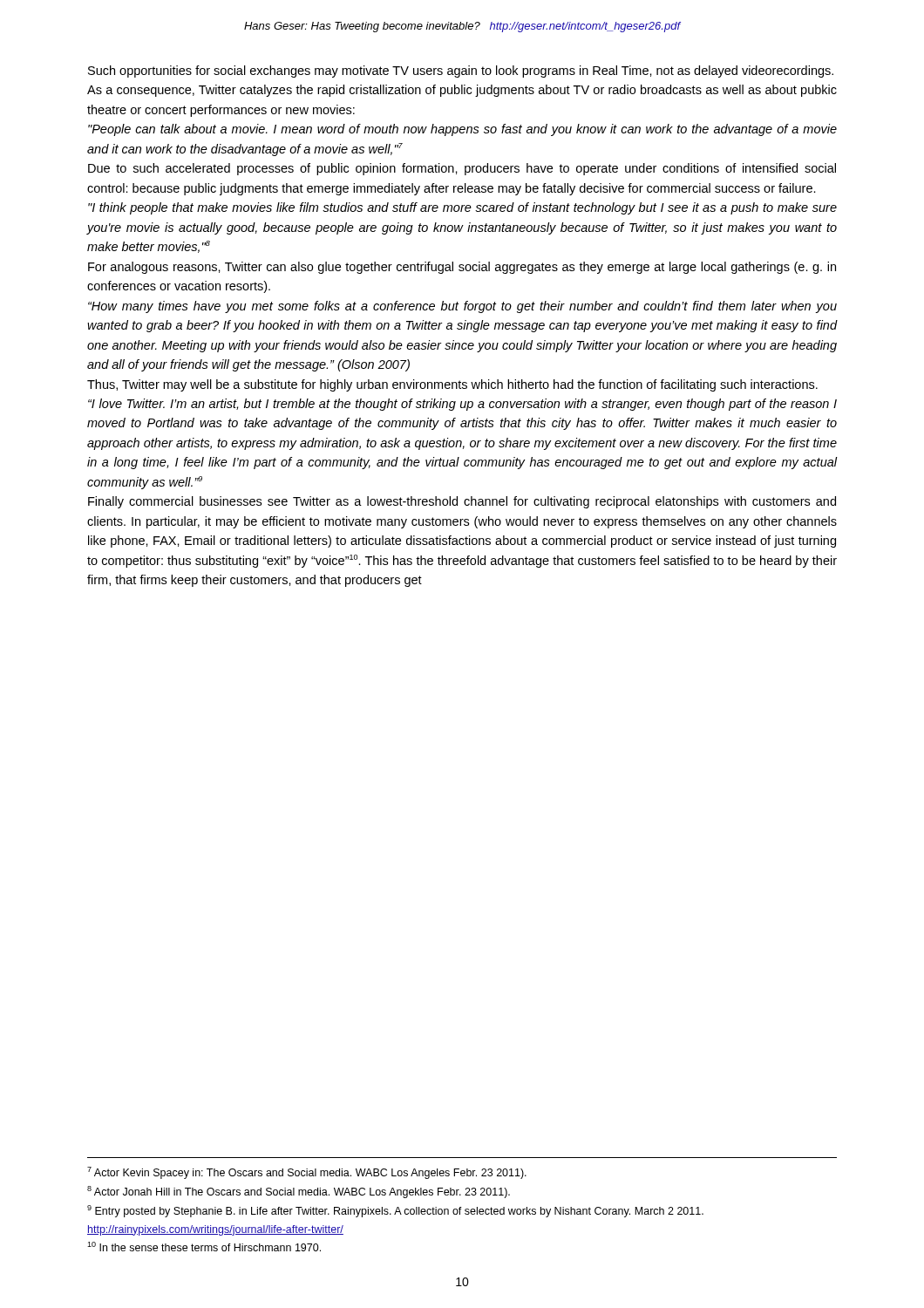The image size is (924, 1308).
Task: Find the block starting "As a consequence,"
Action: tap(462, 100)
